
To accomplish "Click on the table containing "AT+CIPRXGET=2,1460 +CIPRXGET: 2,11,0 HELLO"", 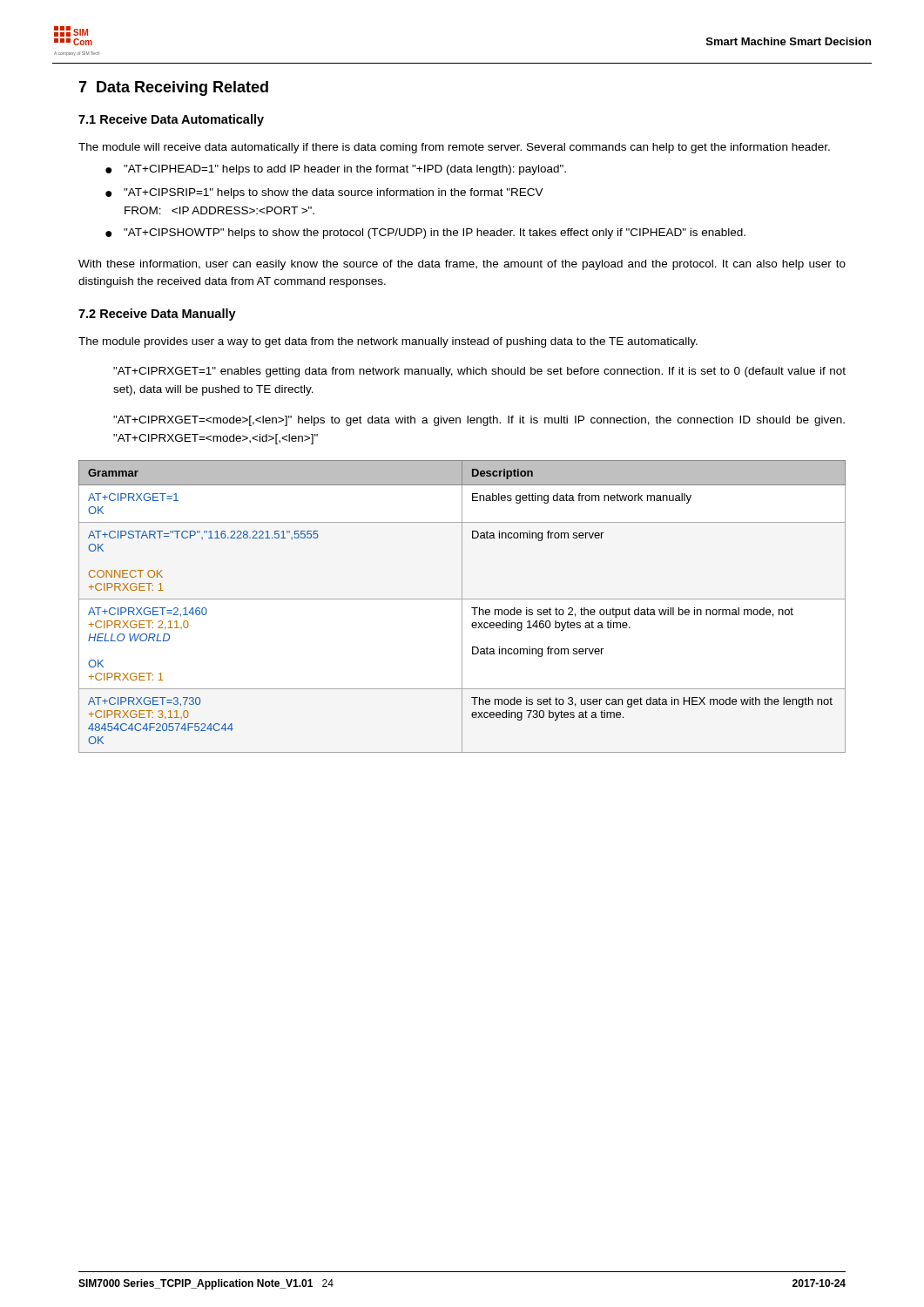I will click(462, 606).
